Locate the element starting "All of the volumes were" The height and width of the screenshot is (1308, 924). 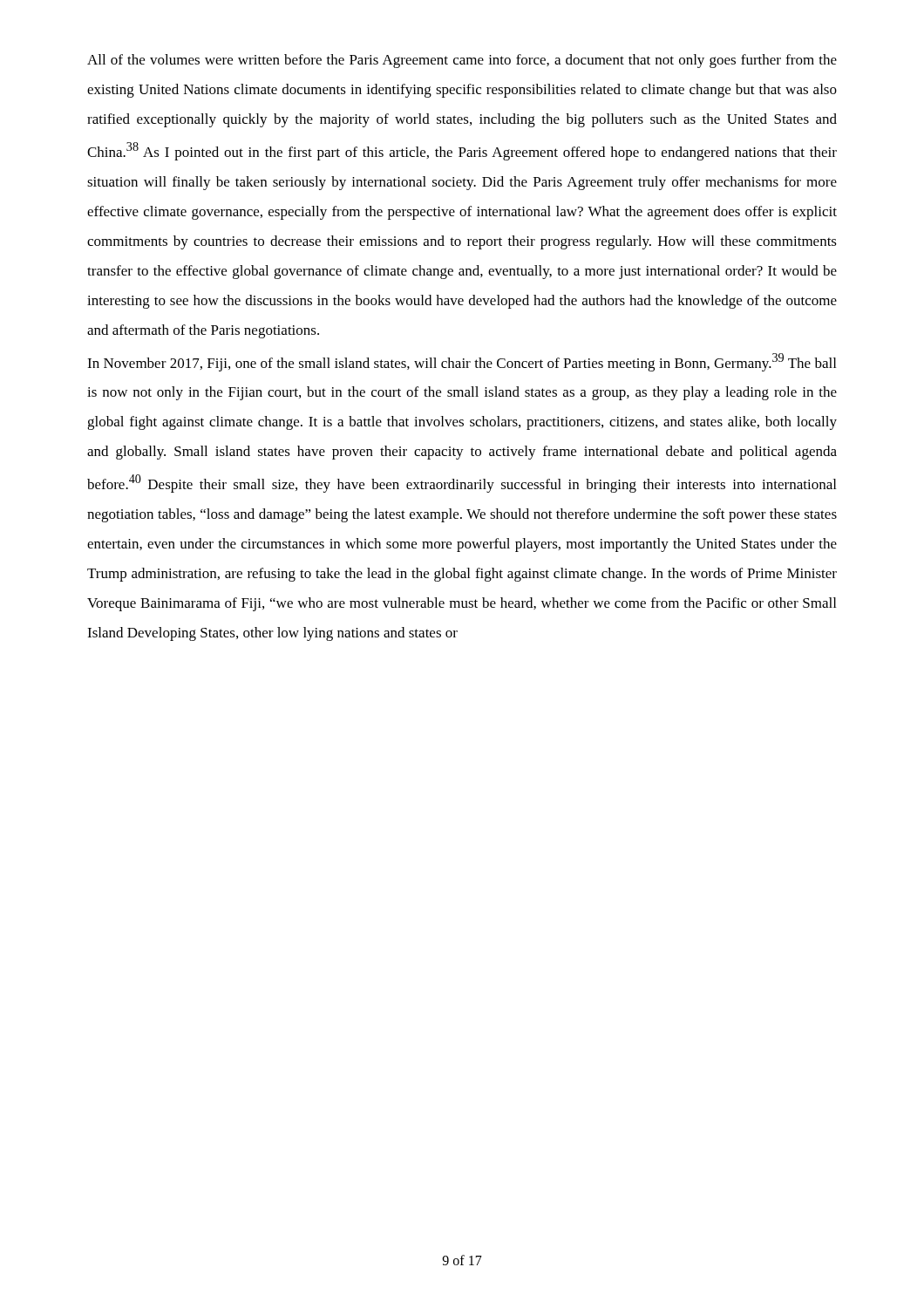point(462,195)
